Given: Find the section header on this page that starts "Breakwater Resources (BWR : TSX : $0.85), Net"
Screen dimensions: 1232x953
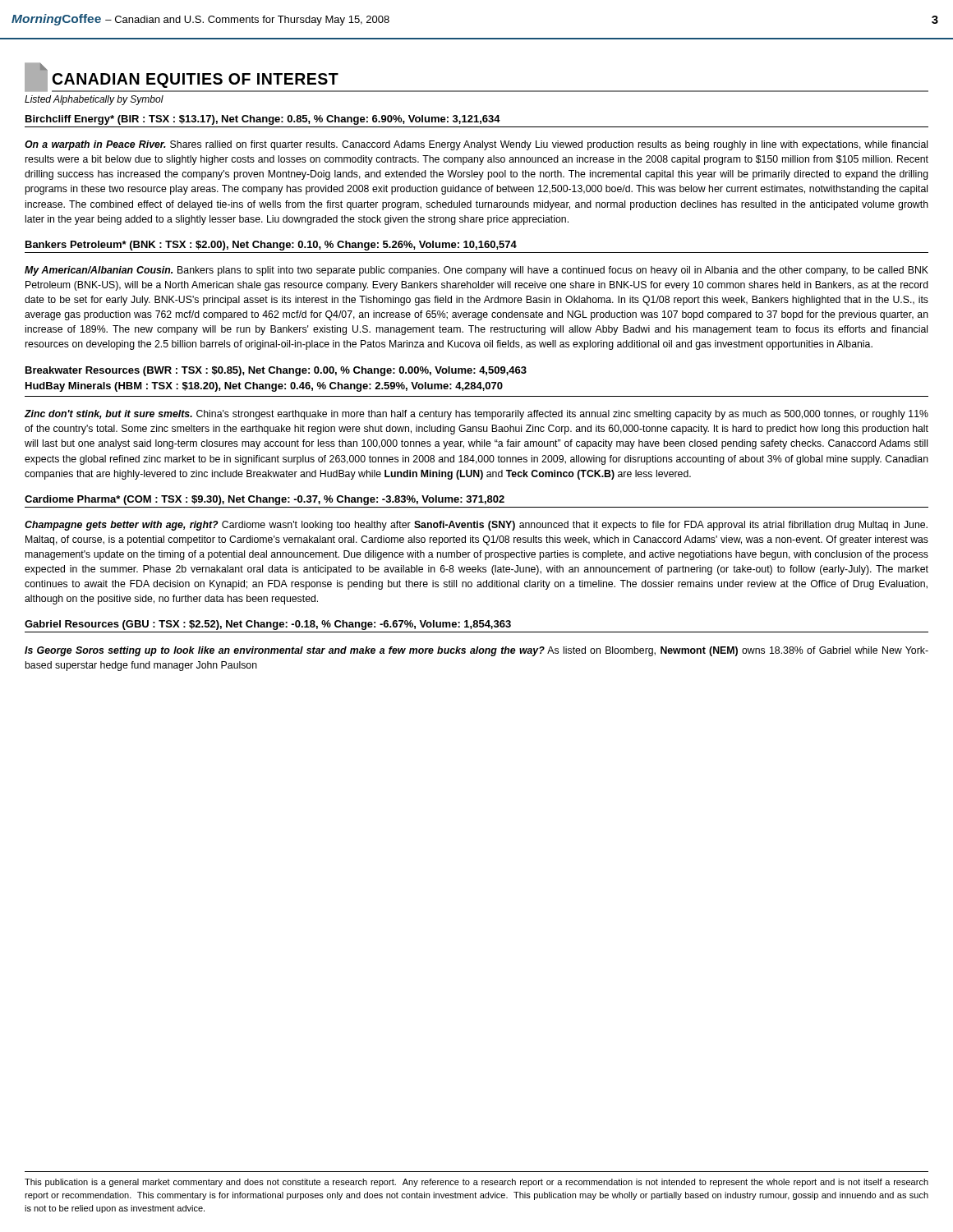Looking at the screenshot, I should [x=276, y=378].
